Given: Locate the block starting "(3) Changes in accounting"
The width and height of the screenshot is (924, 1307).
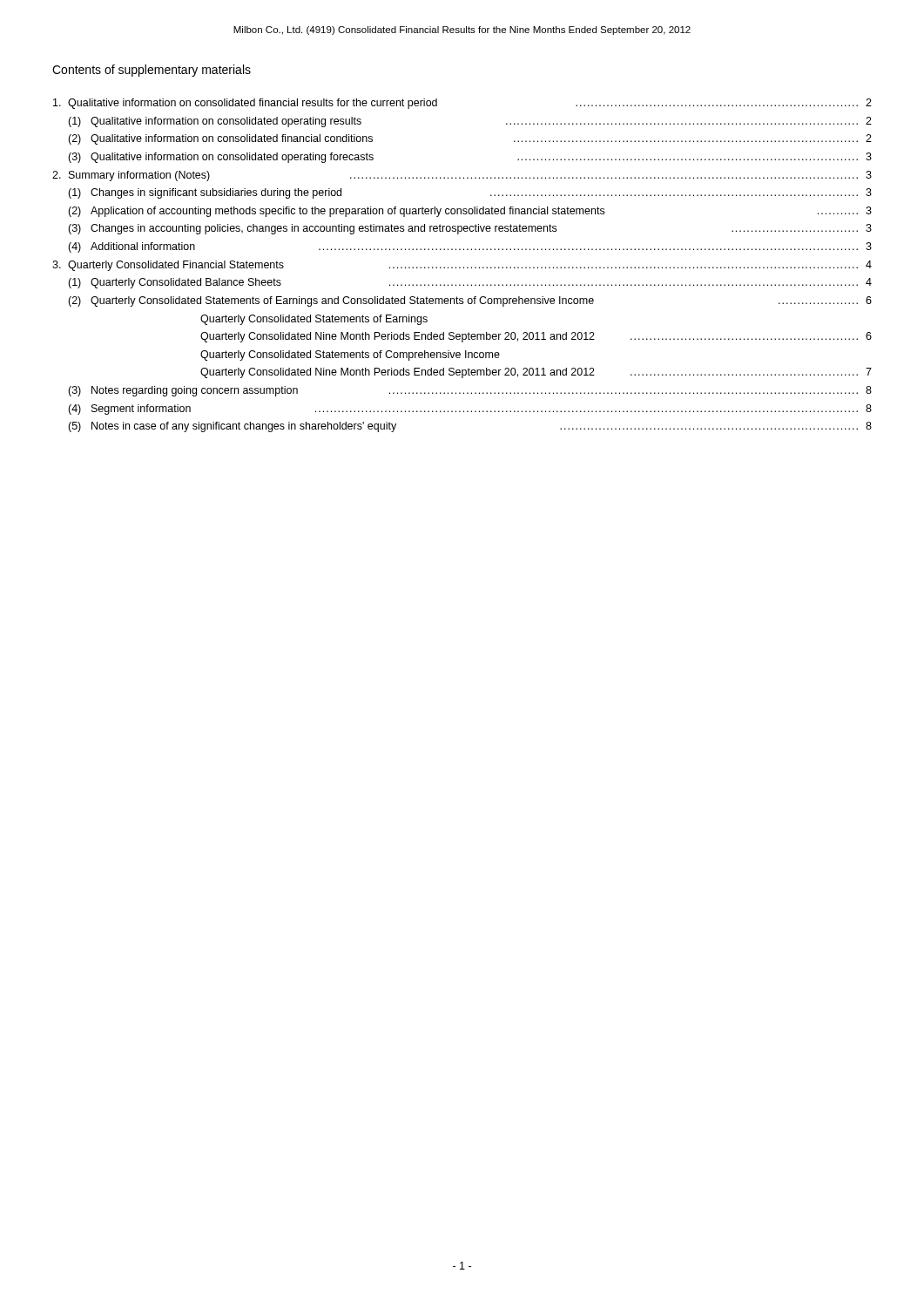Looking at the screenshot, I should tap(470, 229).
